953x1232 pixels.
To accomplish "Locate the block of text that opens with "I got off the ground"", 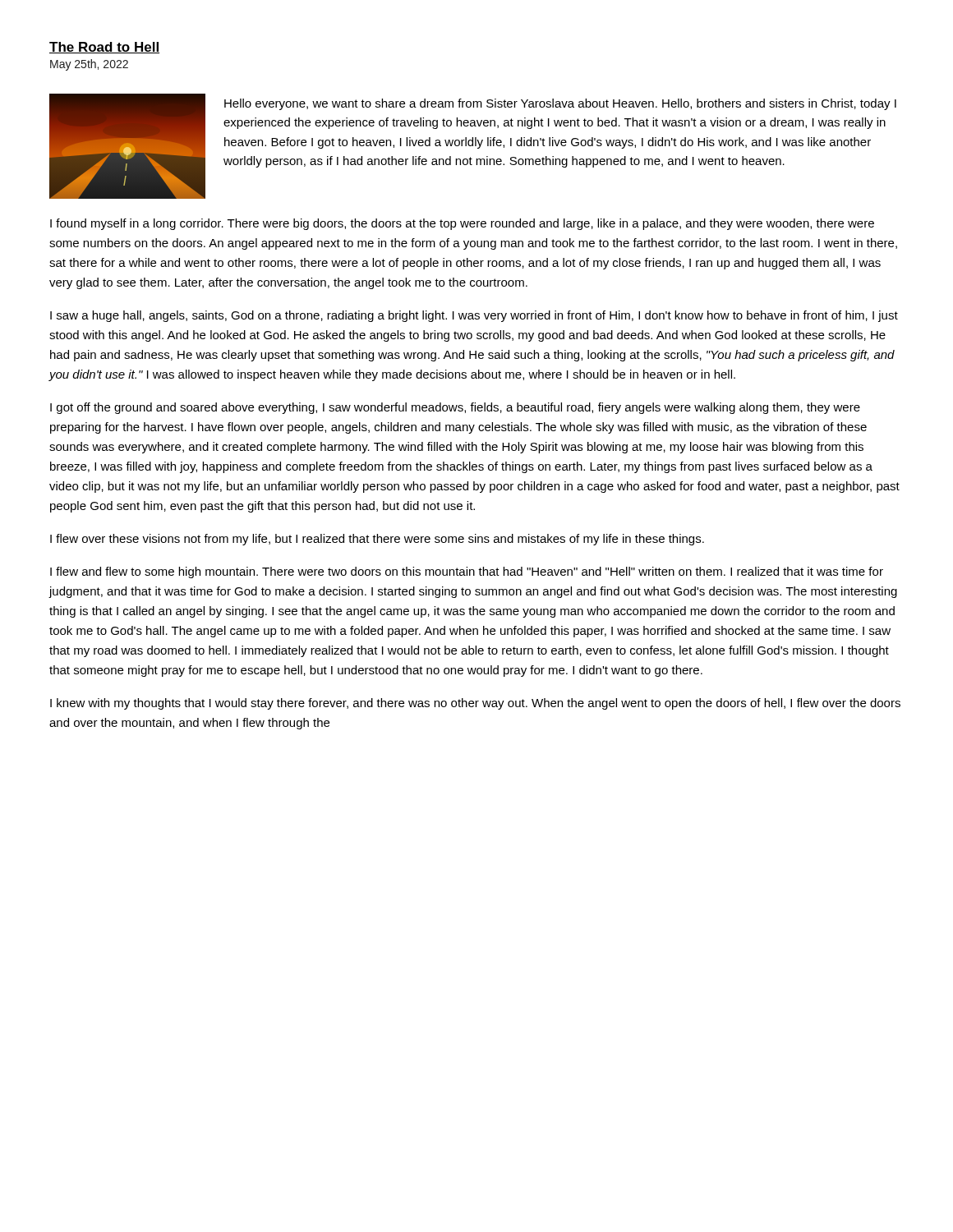I will pos(474,456).
